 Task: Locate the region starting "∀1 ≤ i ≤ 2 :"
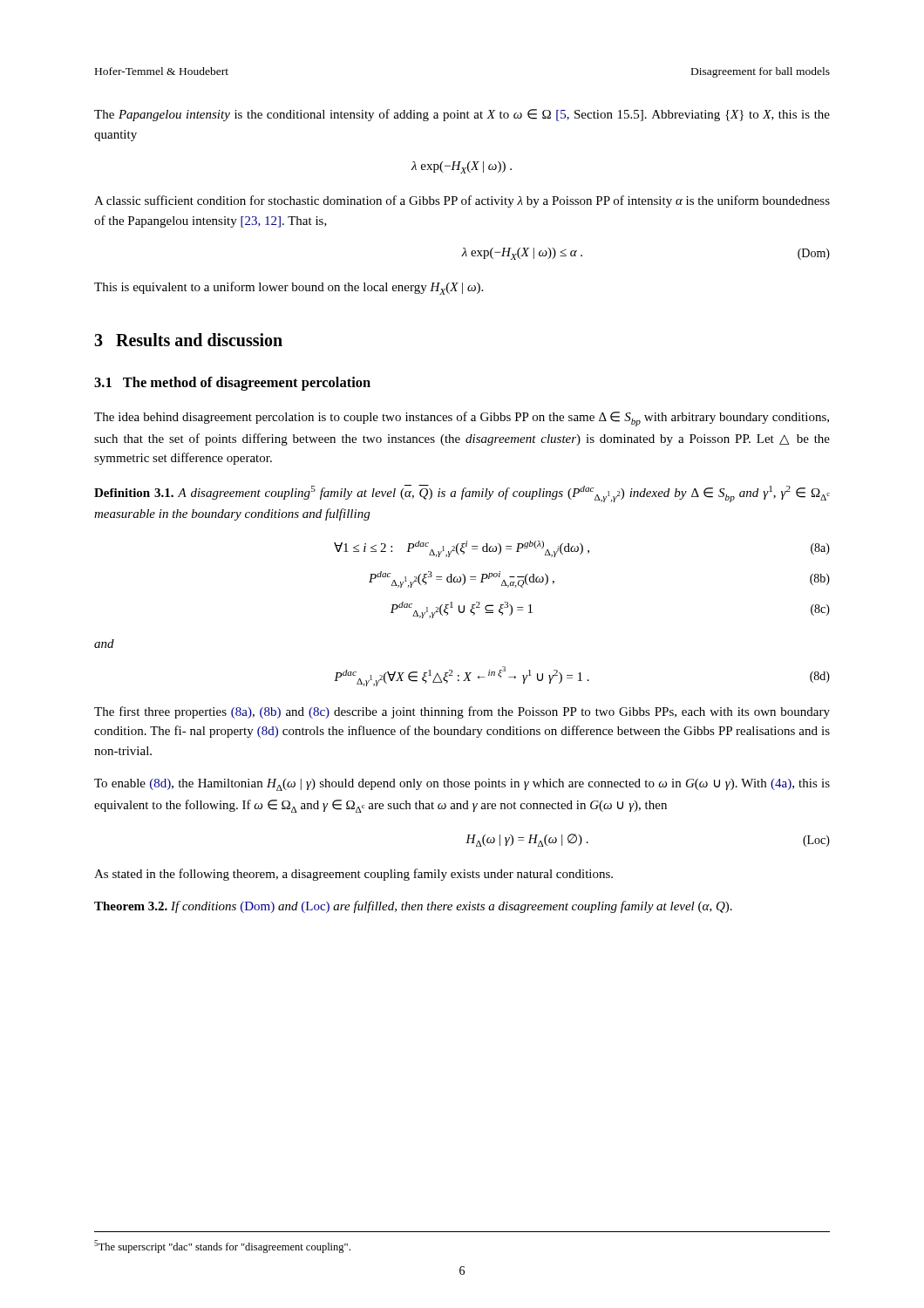[x=462, y=578]
